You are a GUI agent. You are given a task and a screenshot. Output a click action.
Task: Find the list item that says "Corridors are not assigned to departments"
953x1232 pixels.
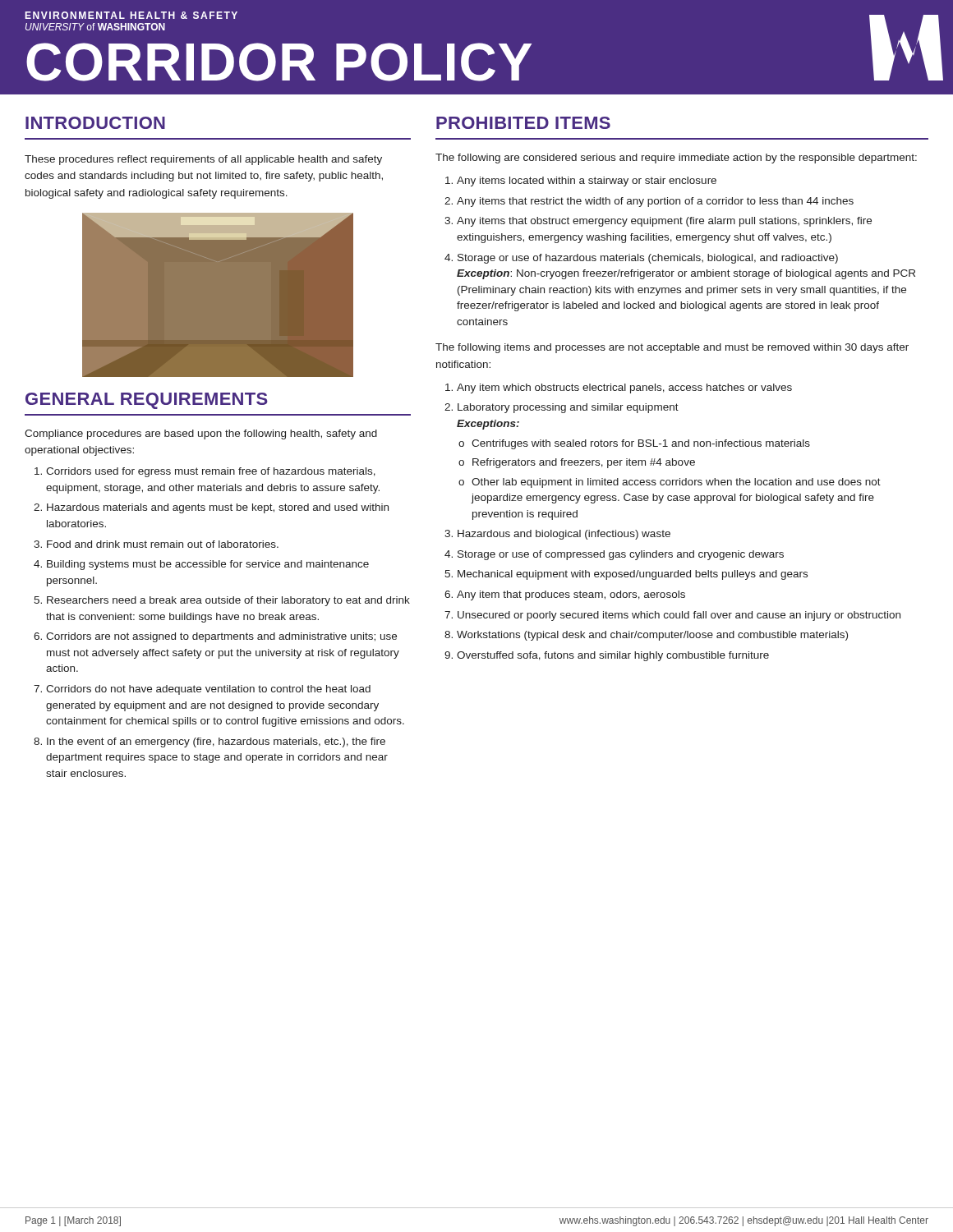[223, 652]
